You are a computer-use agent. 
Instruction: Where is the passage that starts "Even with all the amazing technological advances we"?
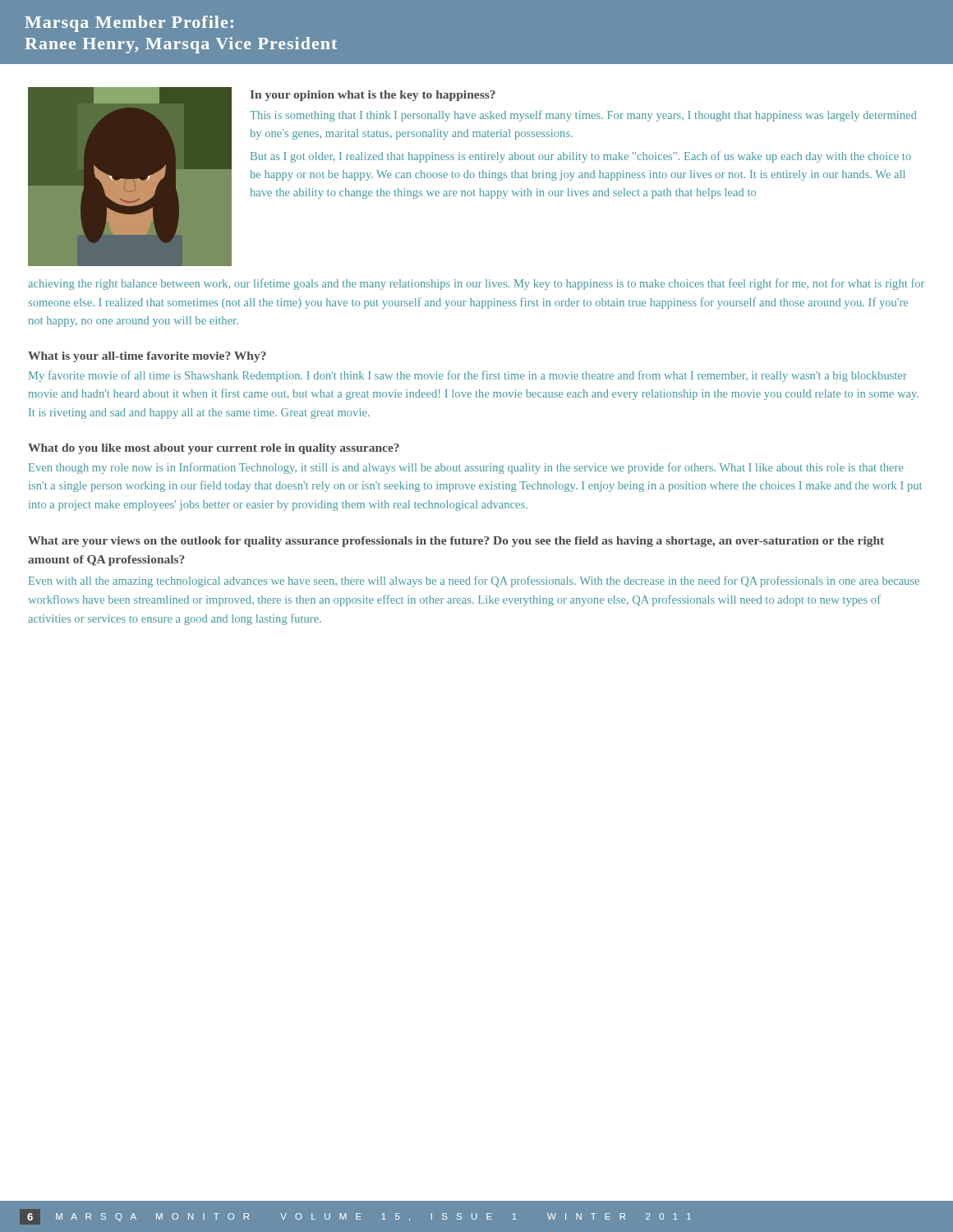[474, 600]
